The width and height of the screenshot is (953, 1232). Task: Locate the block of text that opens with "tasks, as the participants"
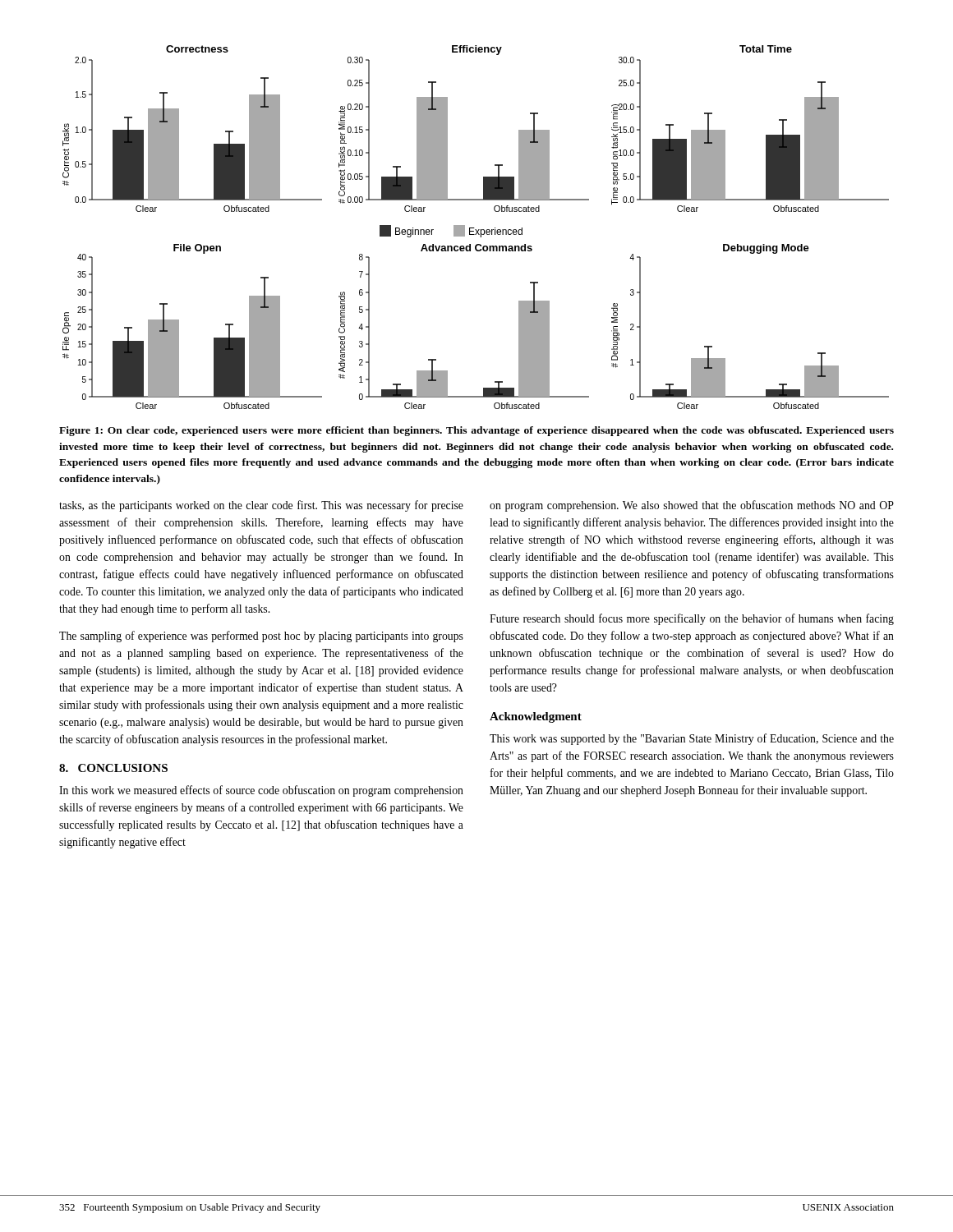point(261,623)
